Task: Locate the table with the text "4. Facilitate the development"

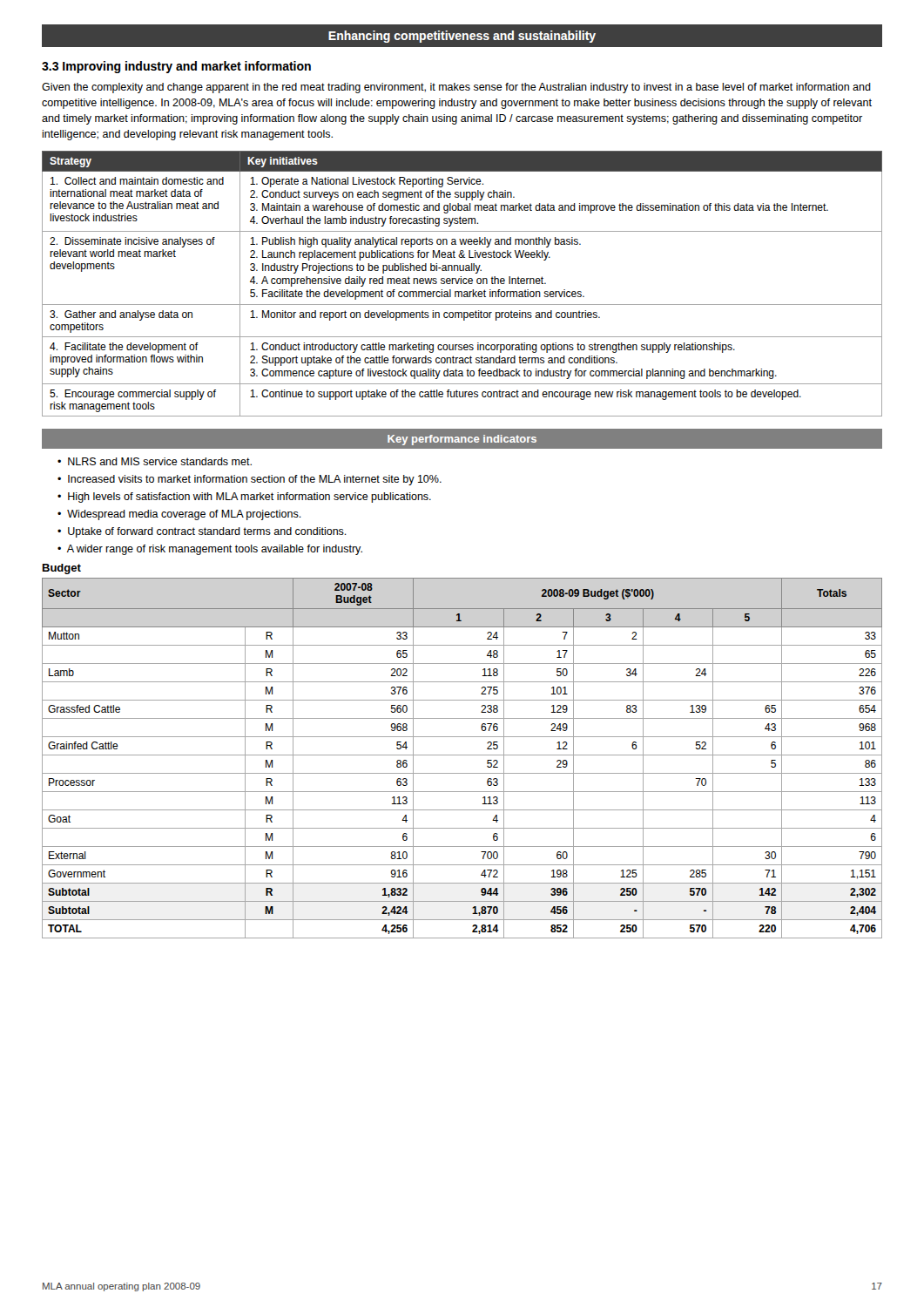Action: 462,283
